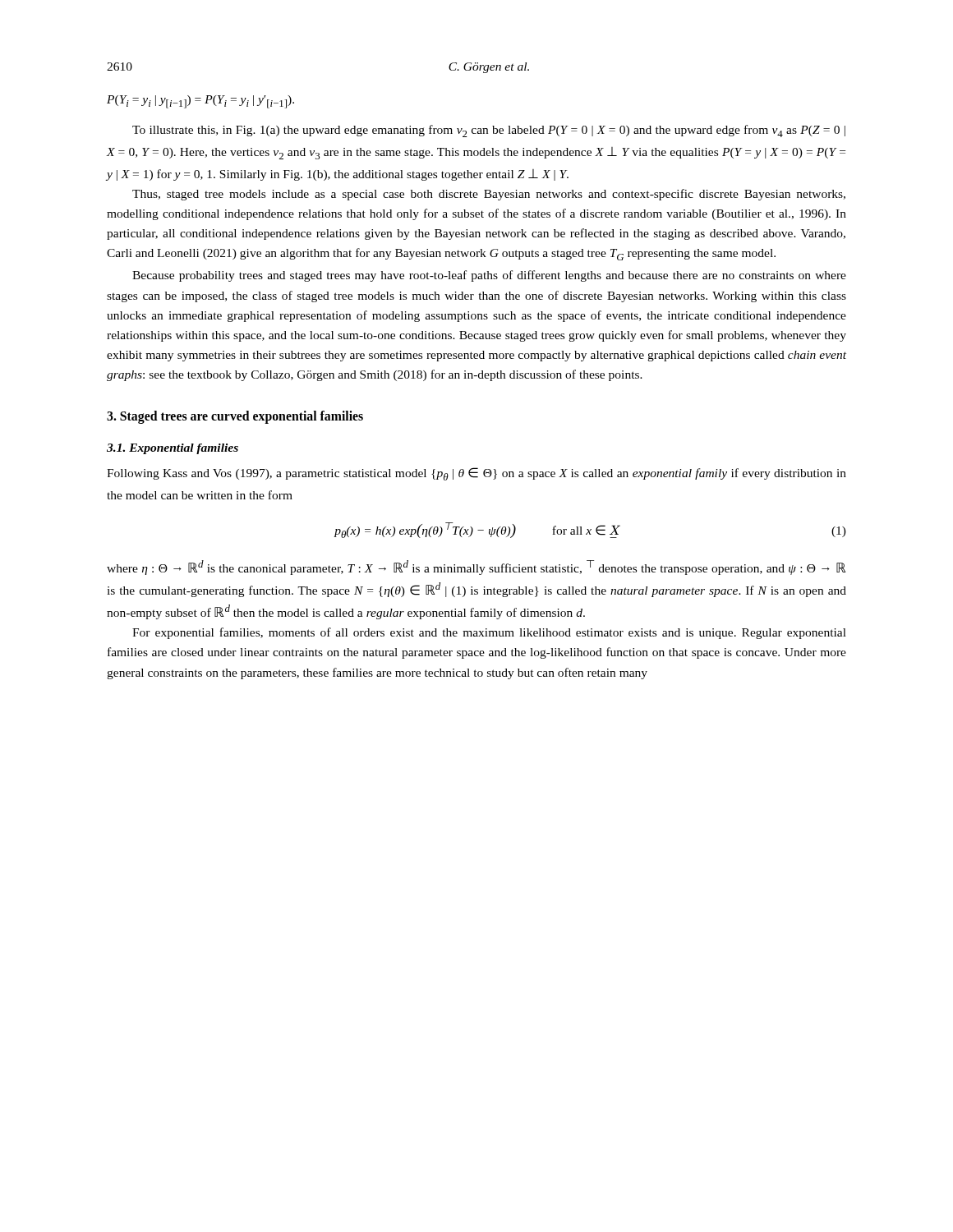Image resolution: width=953 pixels, height=1232 pixels.
Task: Locate the text starting "Thus, staged tree models include as a special"
Action: pyautogui.click(x=476, y=225)
